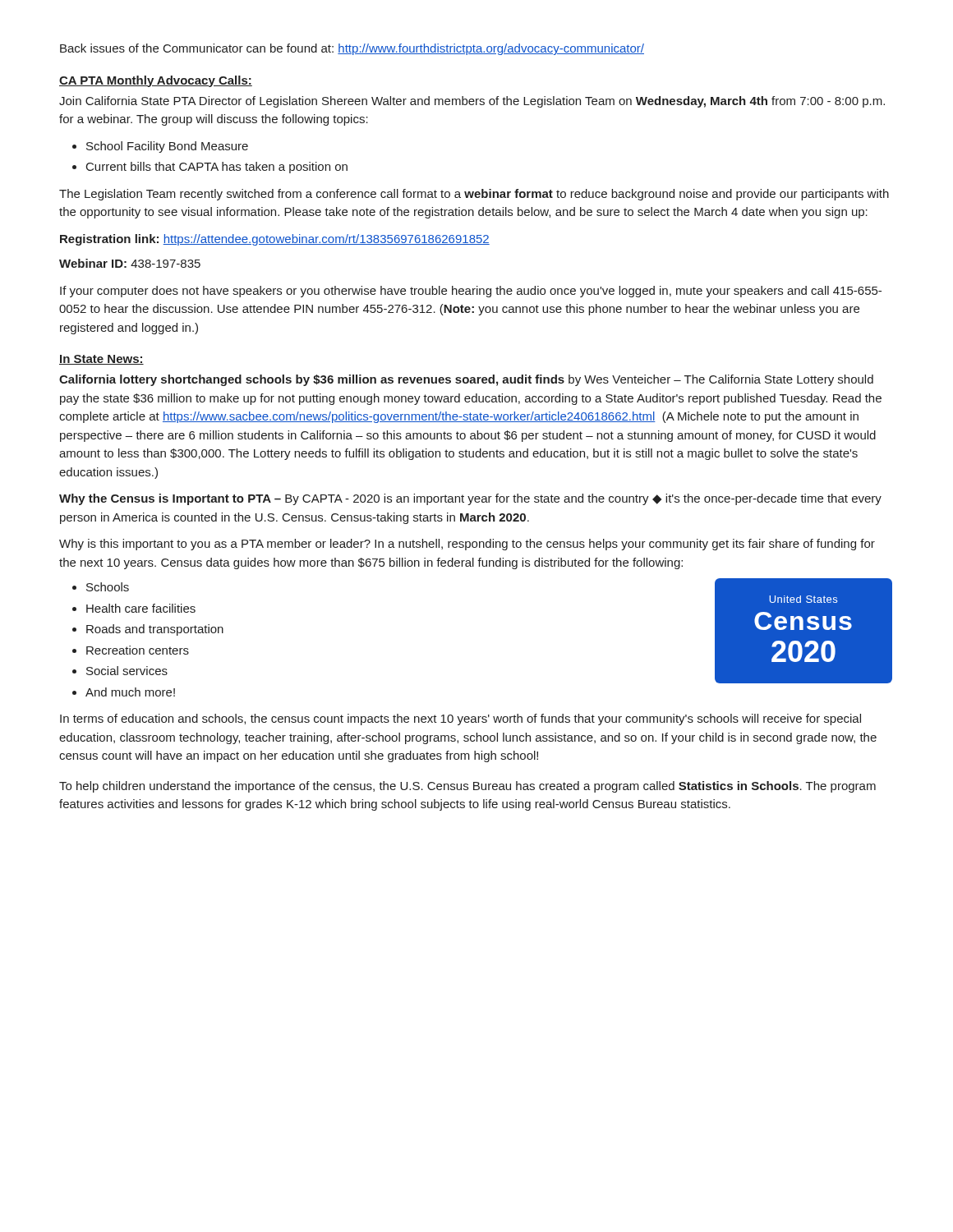Locate the list item containing "Current bills that CAPTA has taken a"

(x=217, y=166)
